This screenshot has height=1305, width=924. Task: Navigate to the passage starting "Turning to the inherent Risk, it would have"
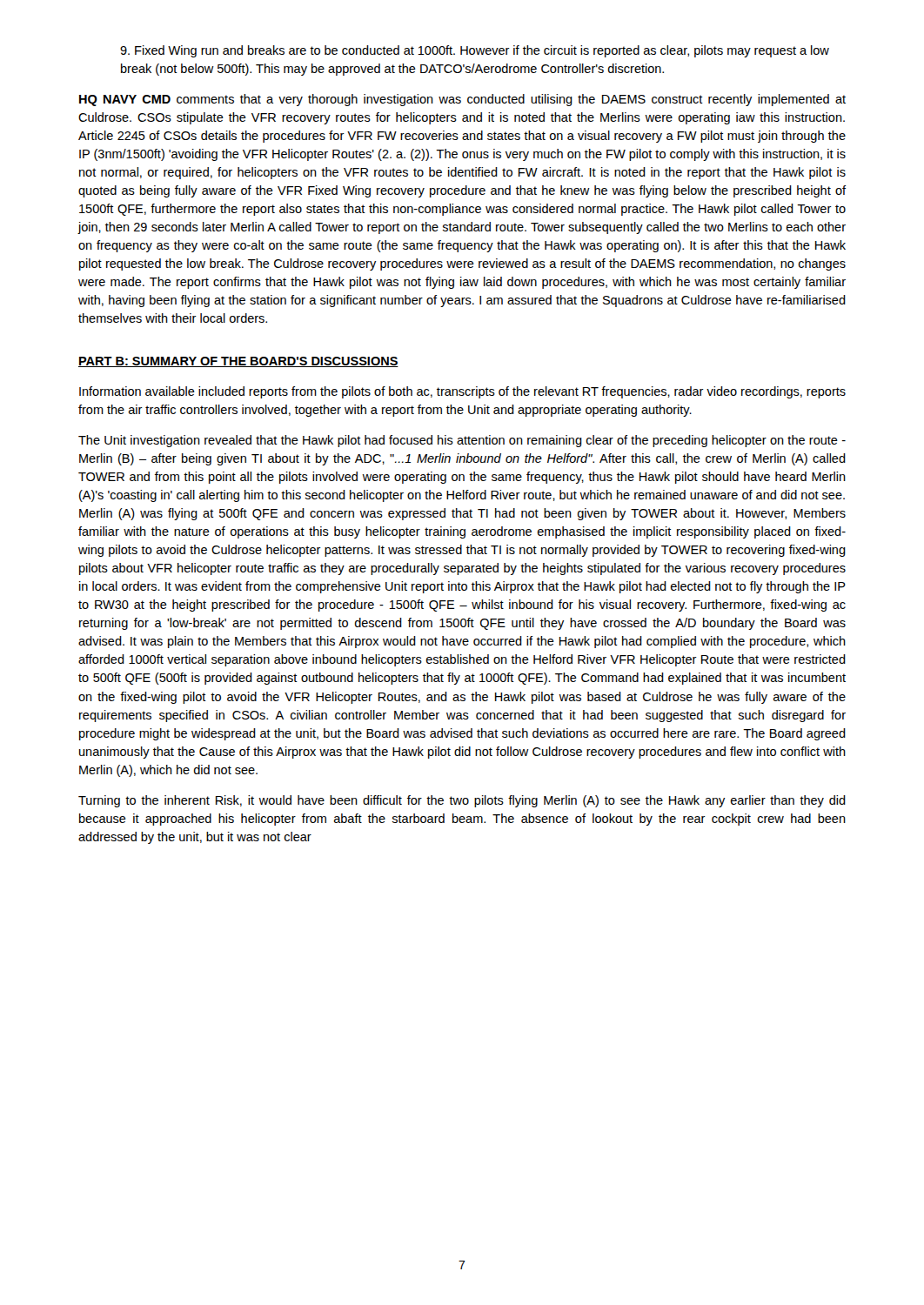pyautogui.click(x=462, y=818)
